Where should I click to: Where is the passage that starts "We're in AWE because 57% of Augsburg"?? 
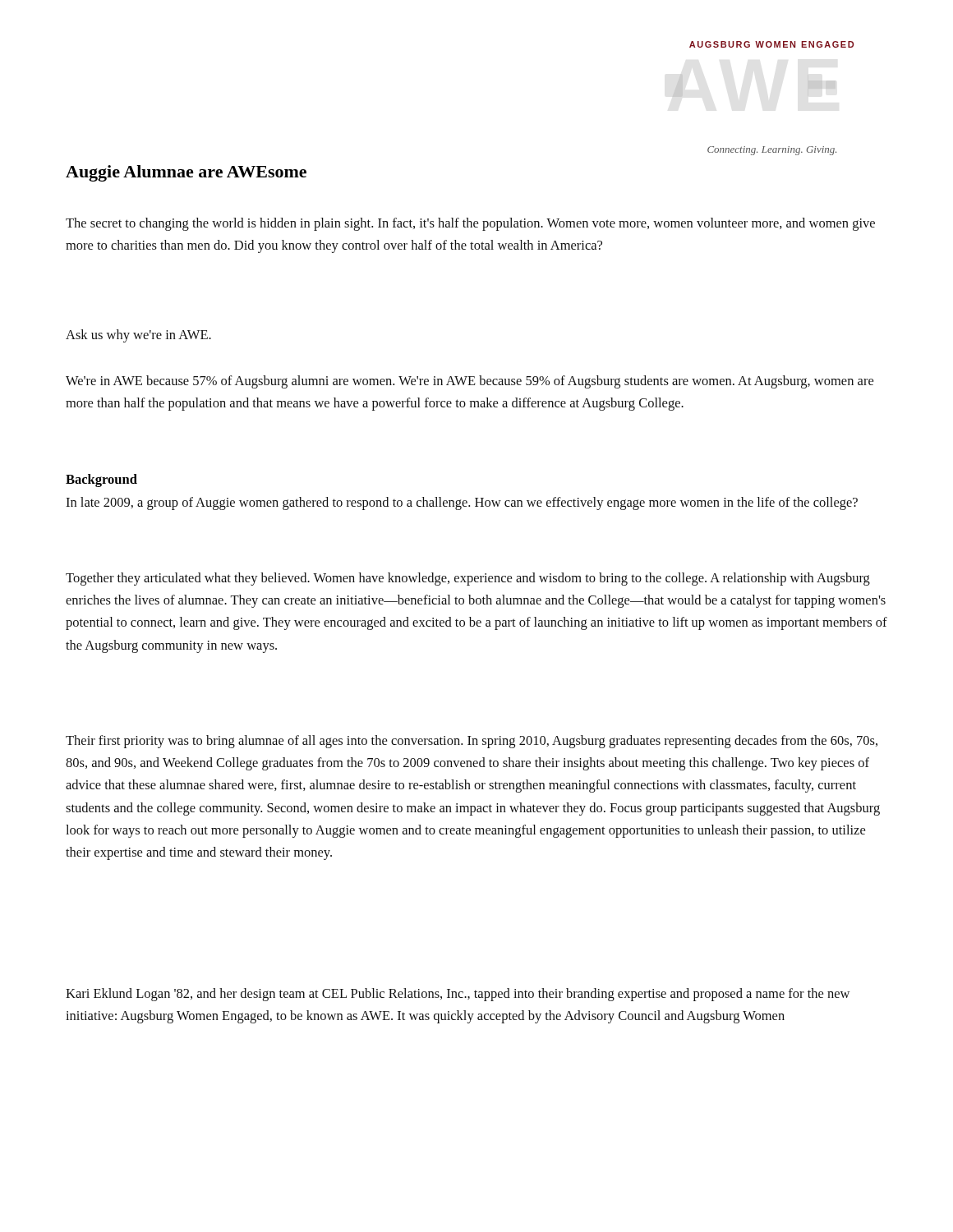pos(470,392)
